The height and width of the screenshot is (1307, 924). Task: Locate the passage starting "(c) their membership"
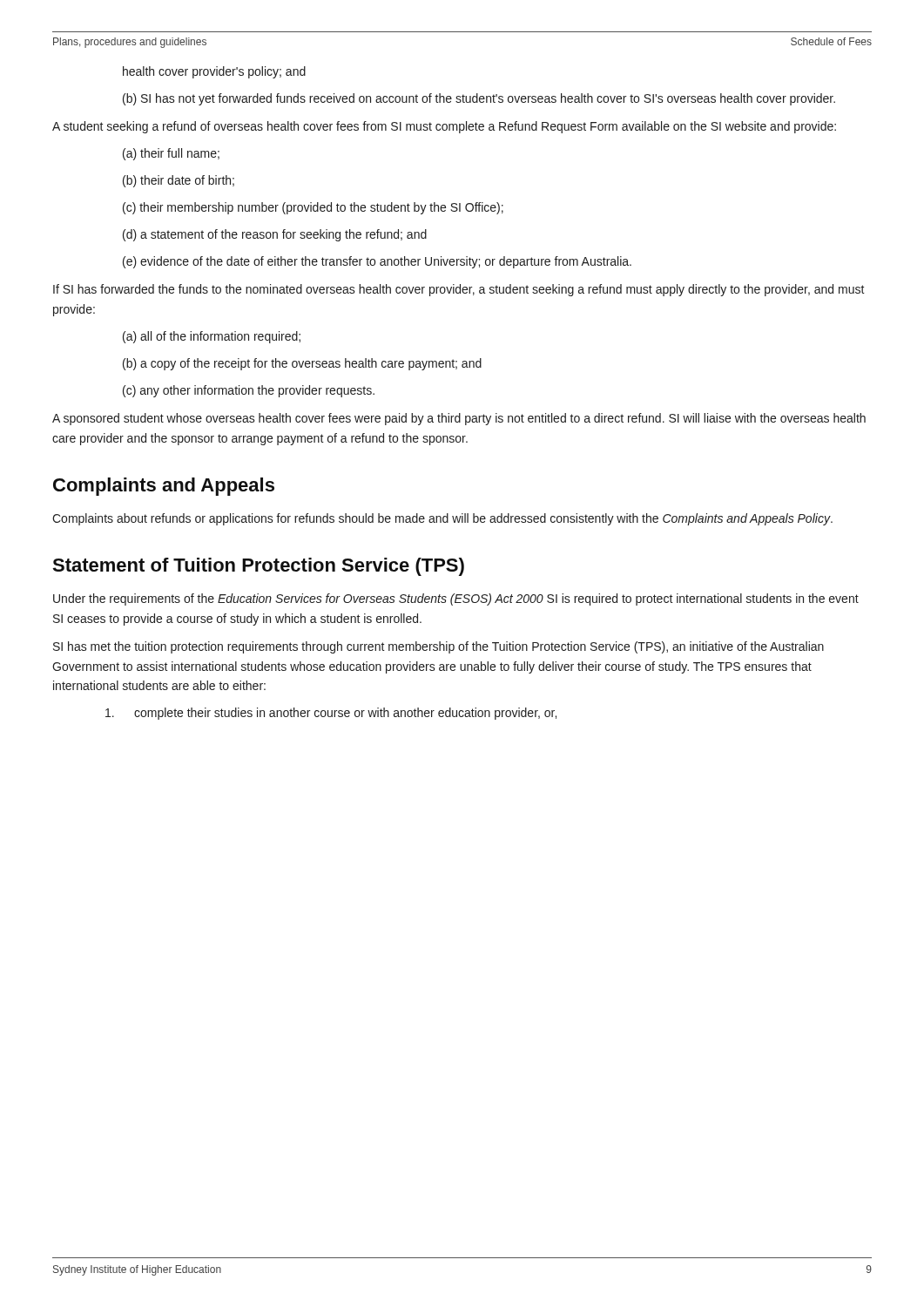point(313,208)
